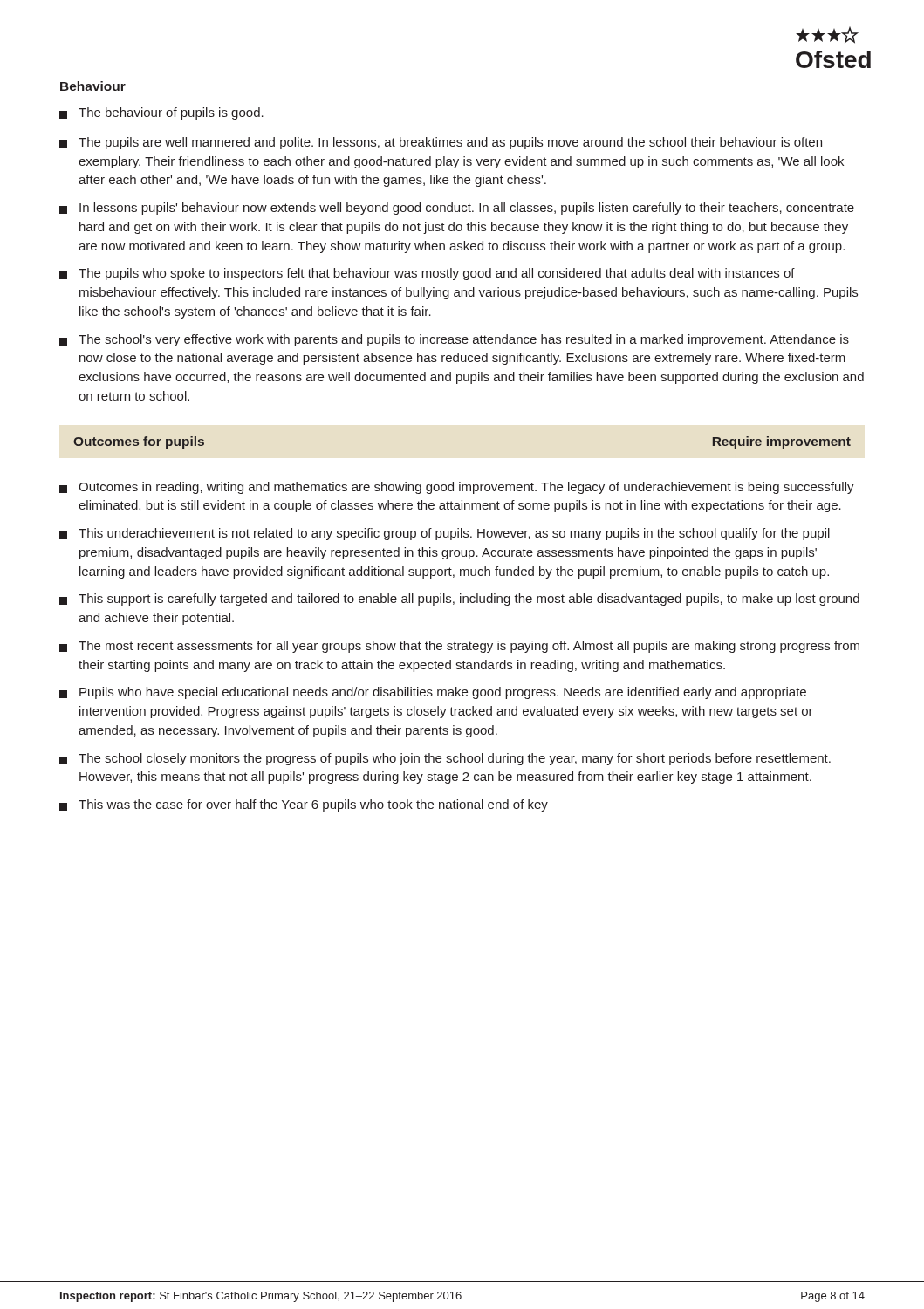Navigate to the region starting "The pupils who spoke to"
924x1309 pixels.
pyautogui.click(x=462, y=292)
